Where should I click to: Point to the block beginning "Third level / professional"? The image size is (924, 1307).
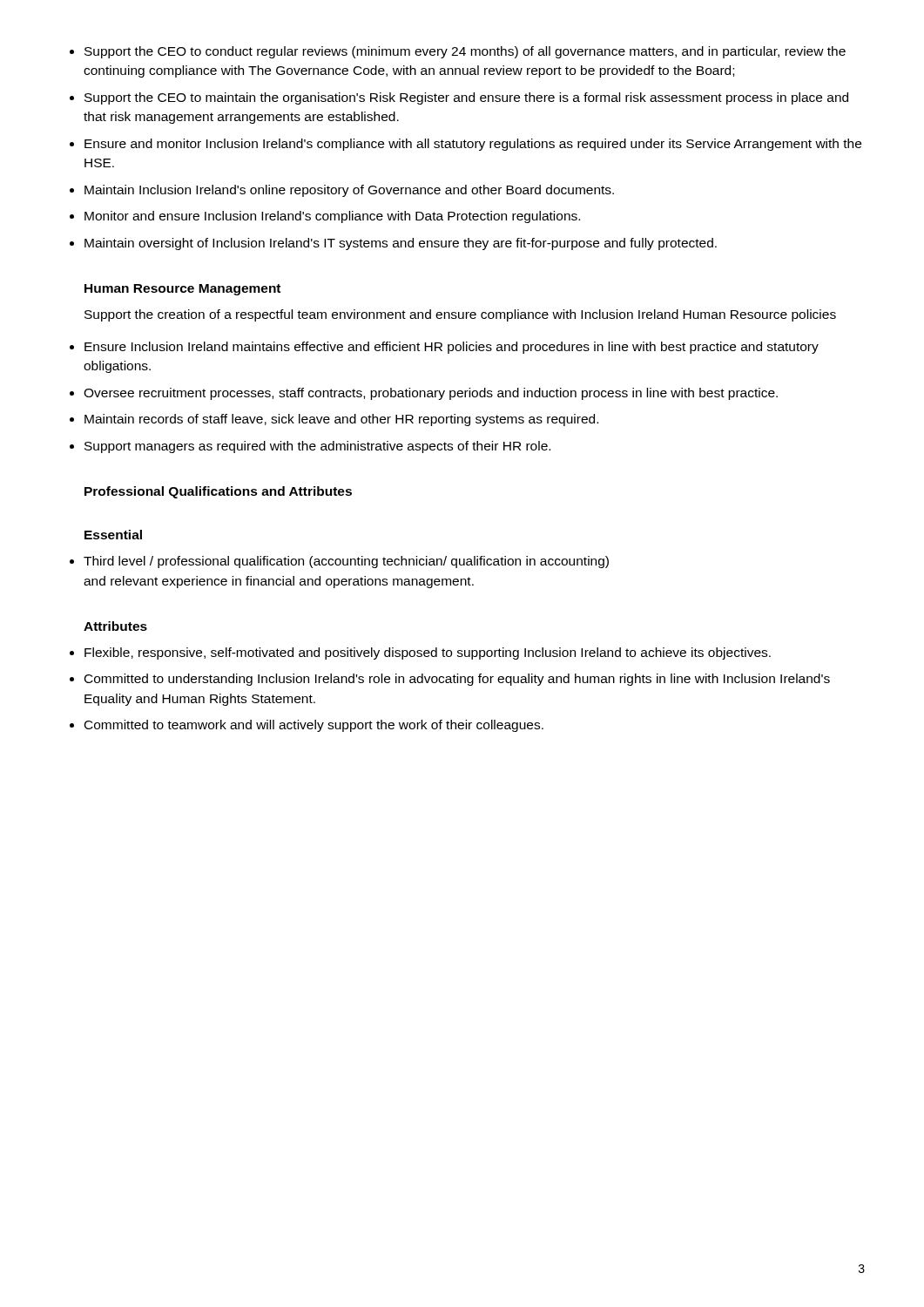[x=474, y=571]
